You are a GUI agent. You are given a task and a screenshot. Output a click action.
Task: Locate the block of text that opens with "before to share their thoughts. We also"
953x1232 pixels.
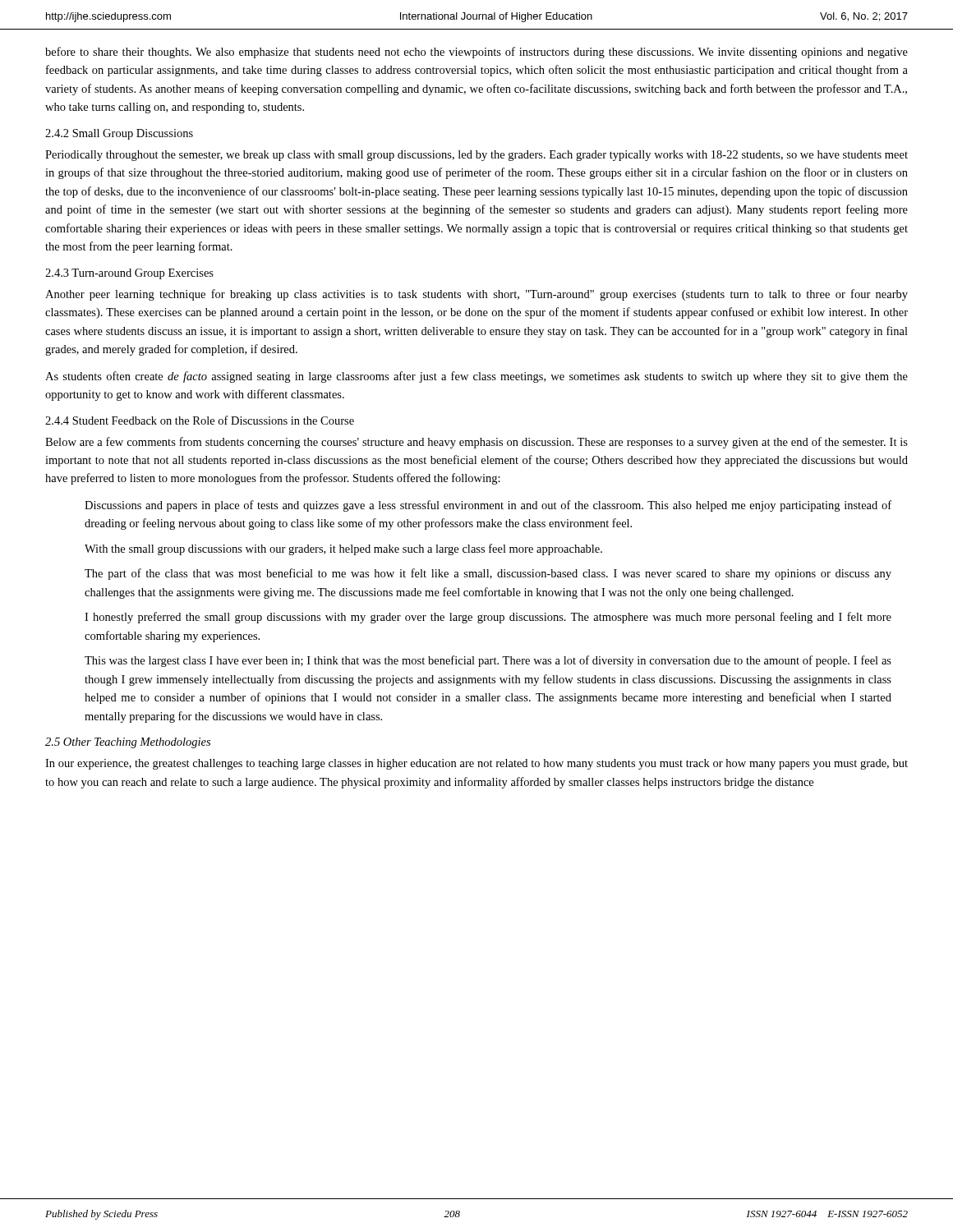(476, 79)
